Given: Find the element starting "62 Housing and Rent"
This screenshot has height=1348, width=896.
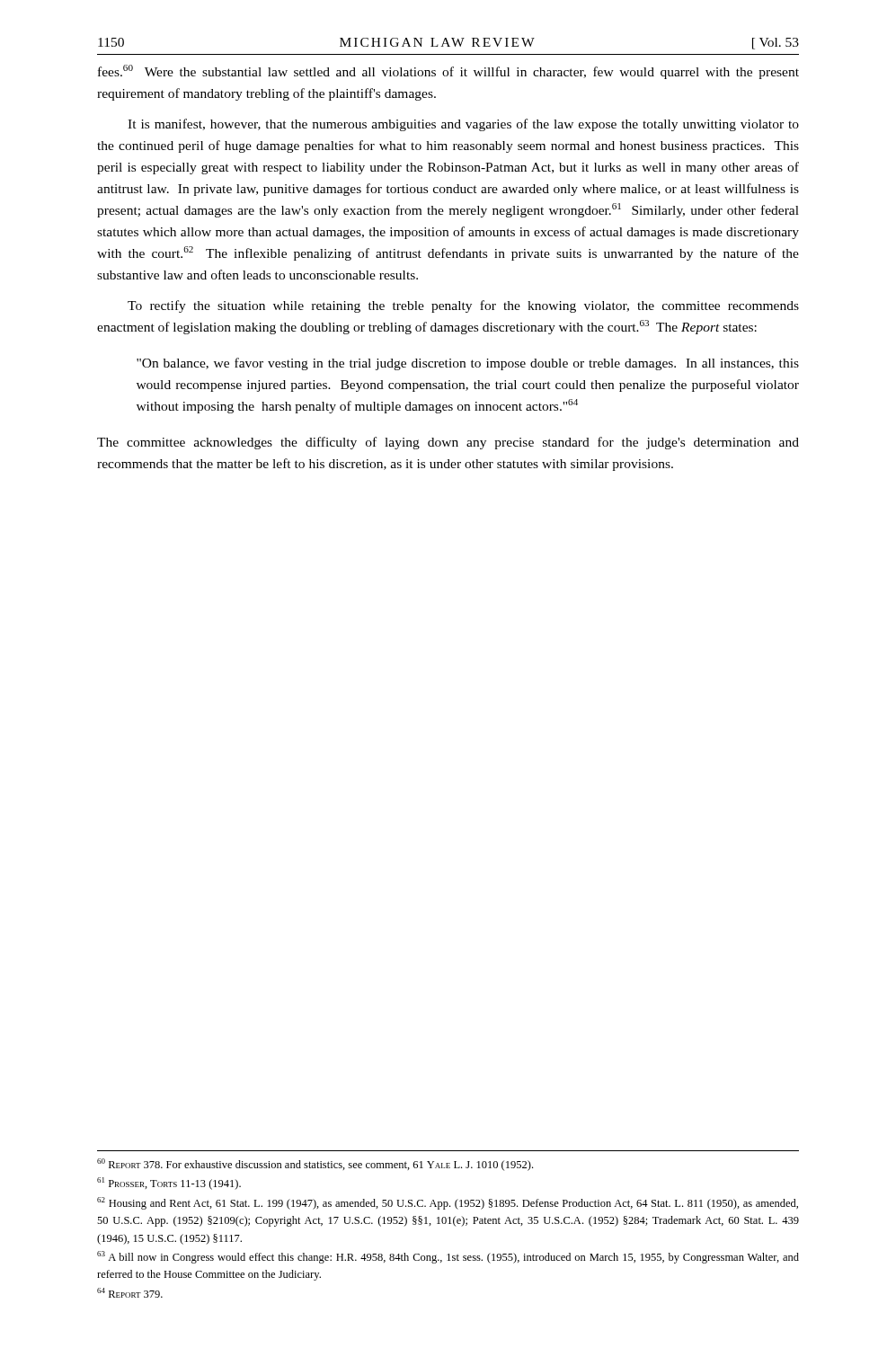Looking at the screenshot, I should pyautogui.click(x=448, y=1221).
